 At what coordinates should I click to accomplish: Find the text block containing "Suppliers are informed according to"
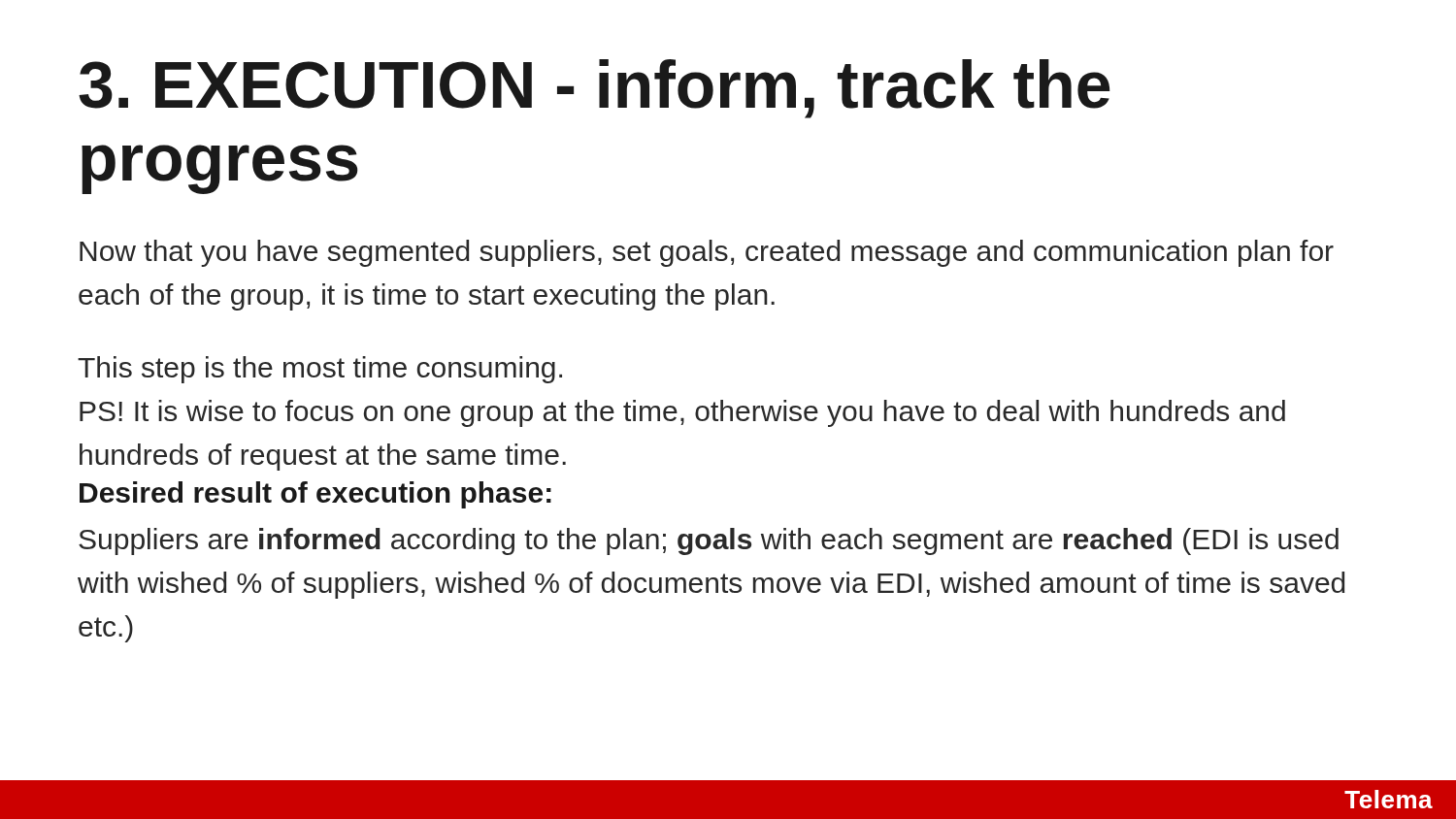712,582
